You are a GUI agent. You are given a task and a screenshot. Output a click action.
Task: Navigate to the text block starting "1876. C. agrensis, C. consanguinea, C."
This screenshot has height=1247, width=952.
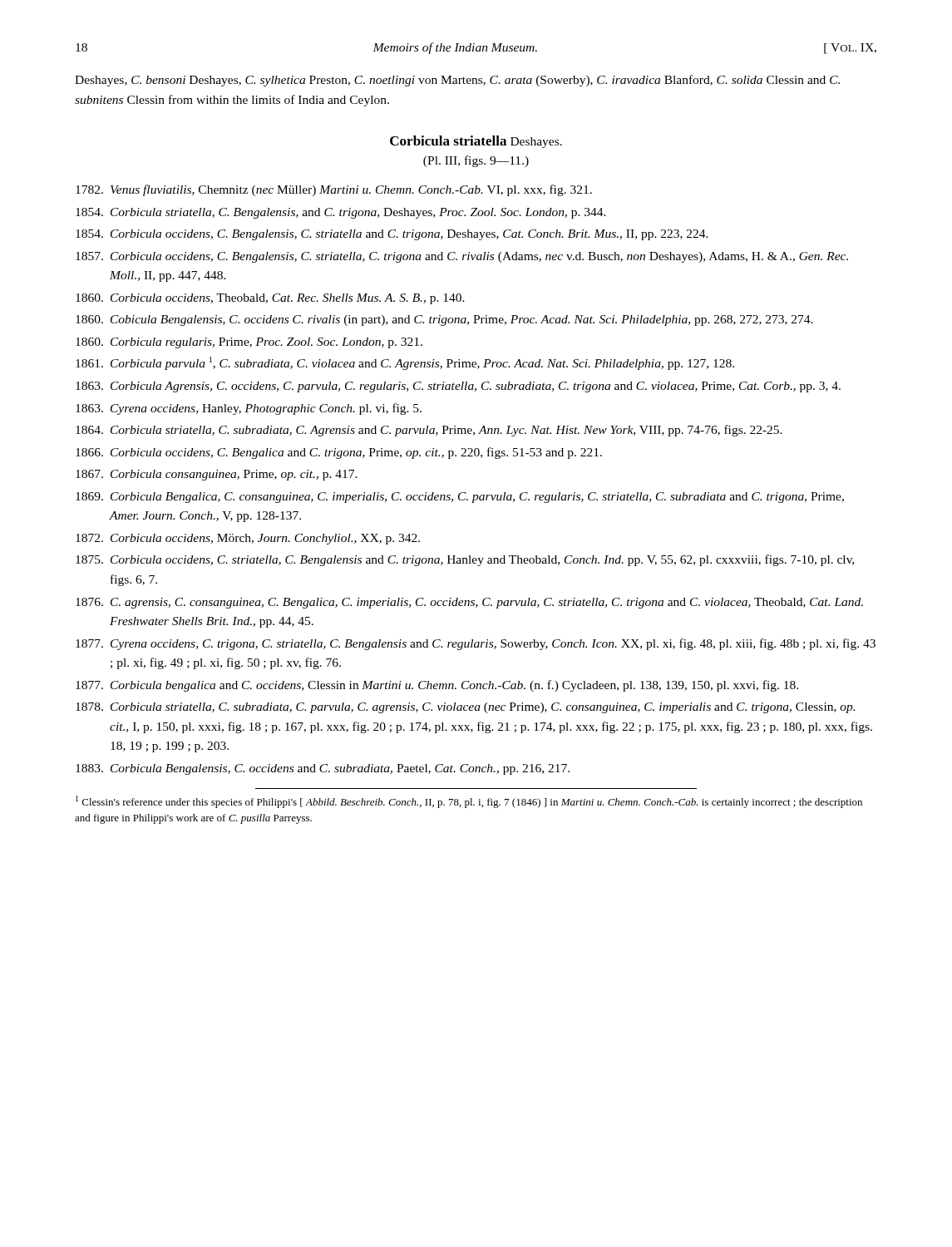tap(476, 611)
